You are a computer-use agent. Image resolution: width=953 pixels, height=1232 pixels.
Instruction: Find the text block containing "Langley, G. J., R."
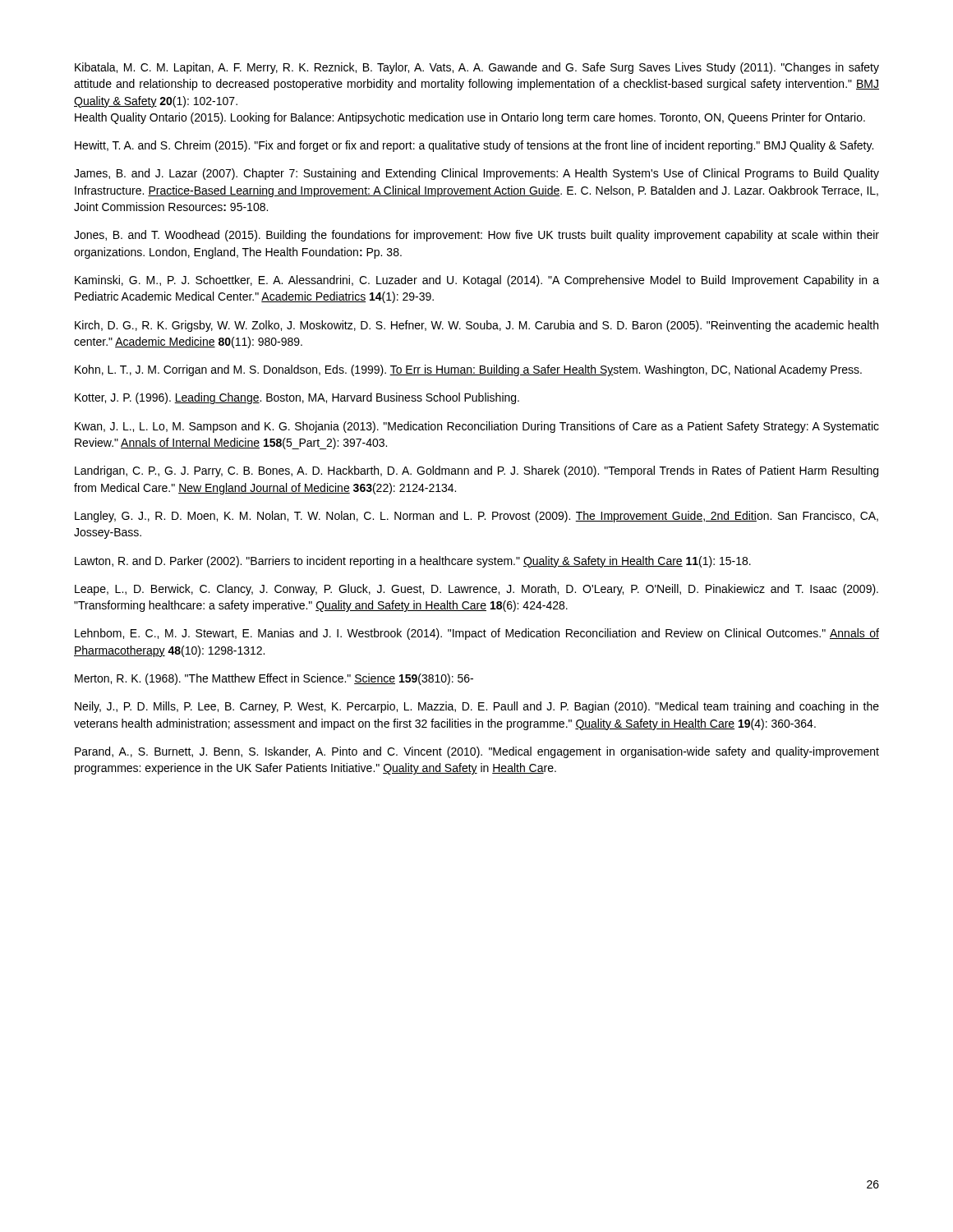[x=476, y=524]
